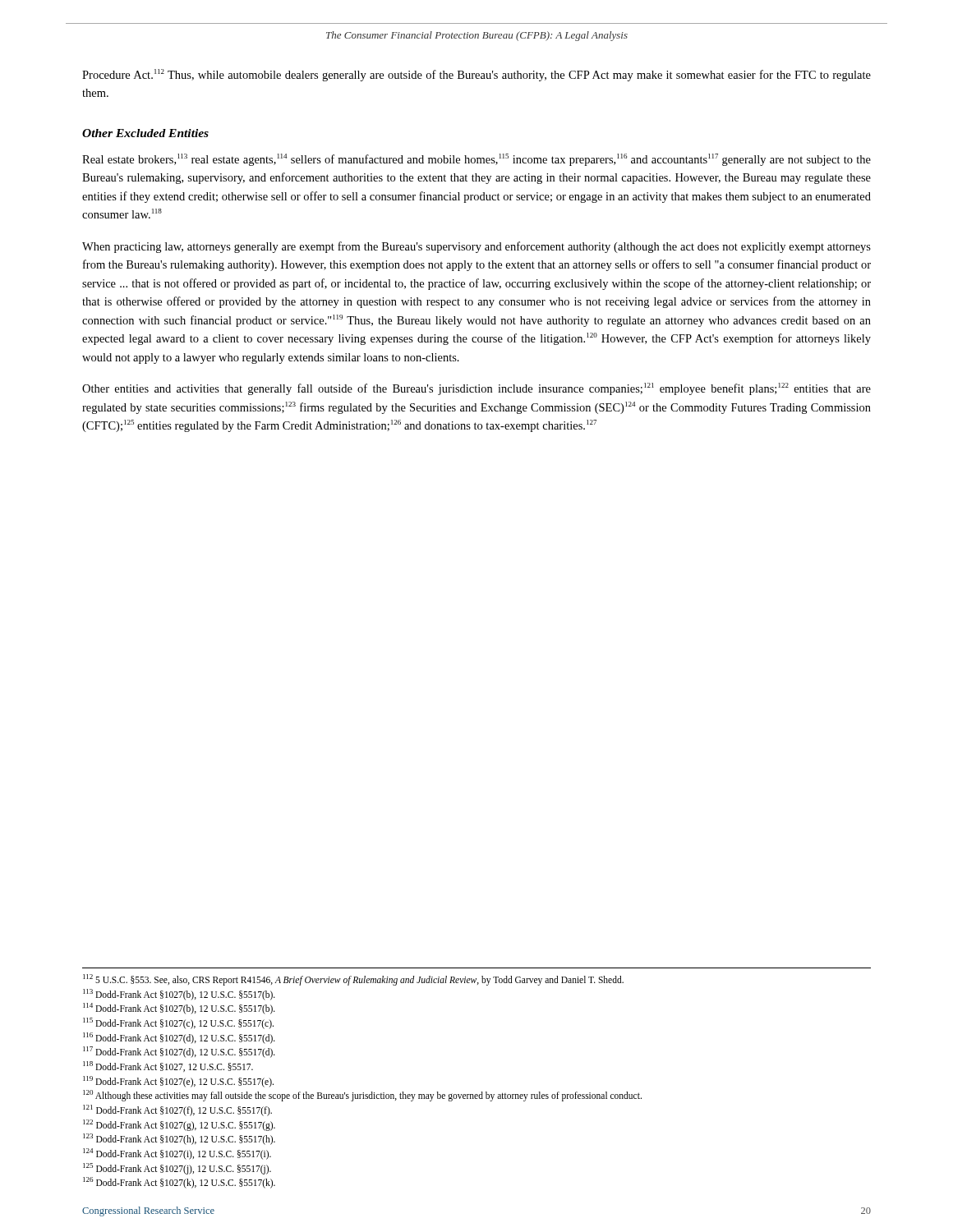
Task: Where is the passage that starts "123 Dodd-Frank Act §1027(h), 12"?
Action: point(179,1139)
